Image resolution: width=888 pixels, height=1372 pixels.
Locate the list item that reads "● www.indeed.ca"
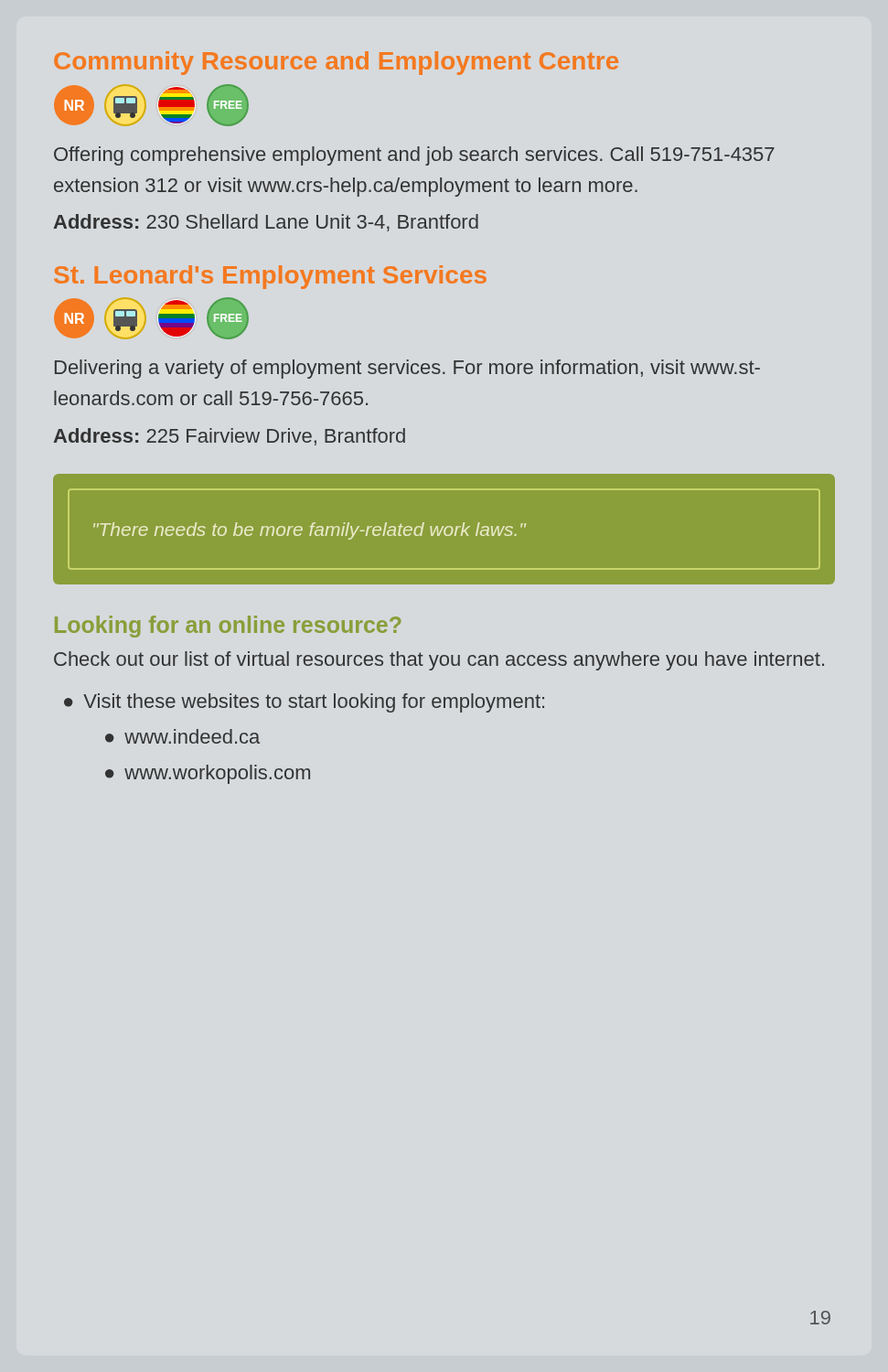pos(182,737)
